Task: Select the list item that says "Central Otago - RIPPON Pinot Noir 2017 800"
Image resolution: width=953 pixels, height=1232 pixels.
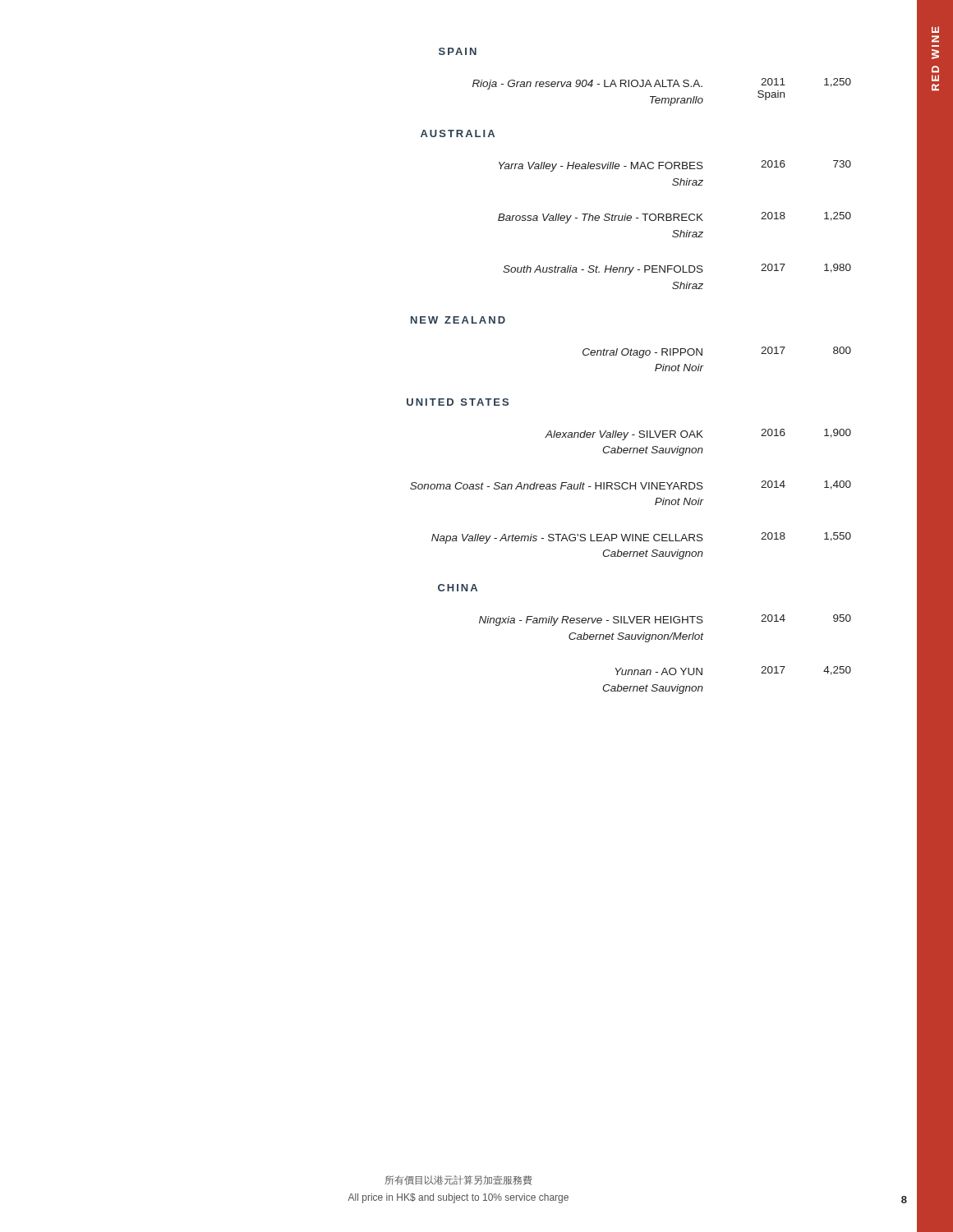Action: pos(635,353)
